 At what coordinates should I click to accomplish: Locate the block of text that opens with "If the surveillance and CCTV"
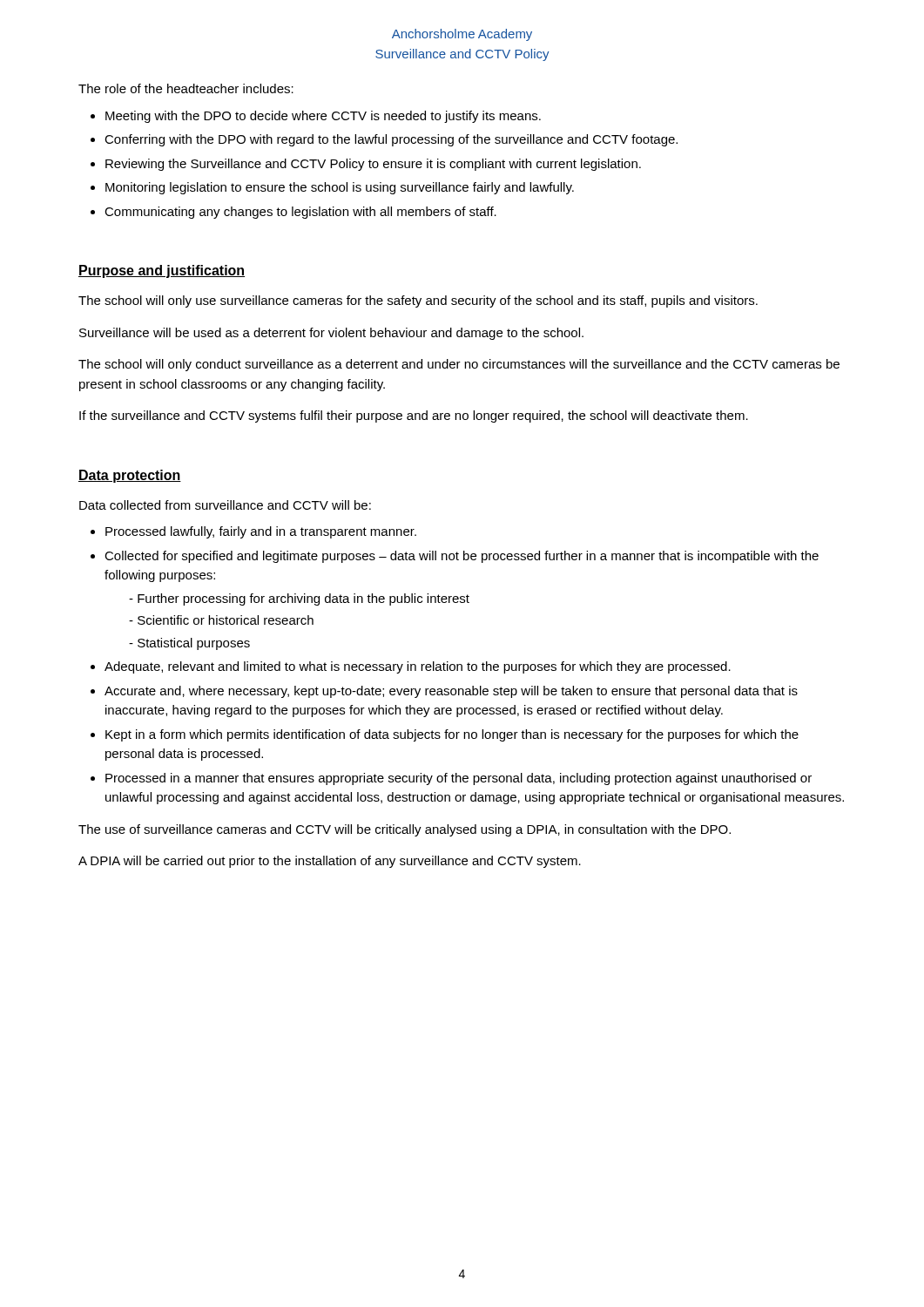(x=413, y=415)
